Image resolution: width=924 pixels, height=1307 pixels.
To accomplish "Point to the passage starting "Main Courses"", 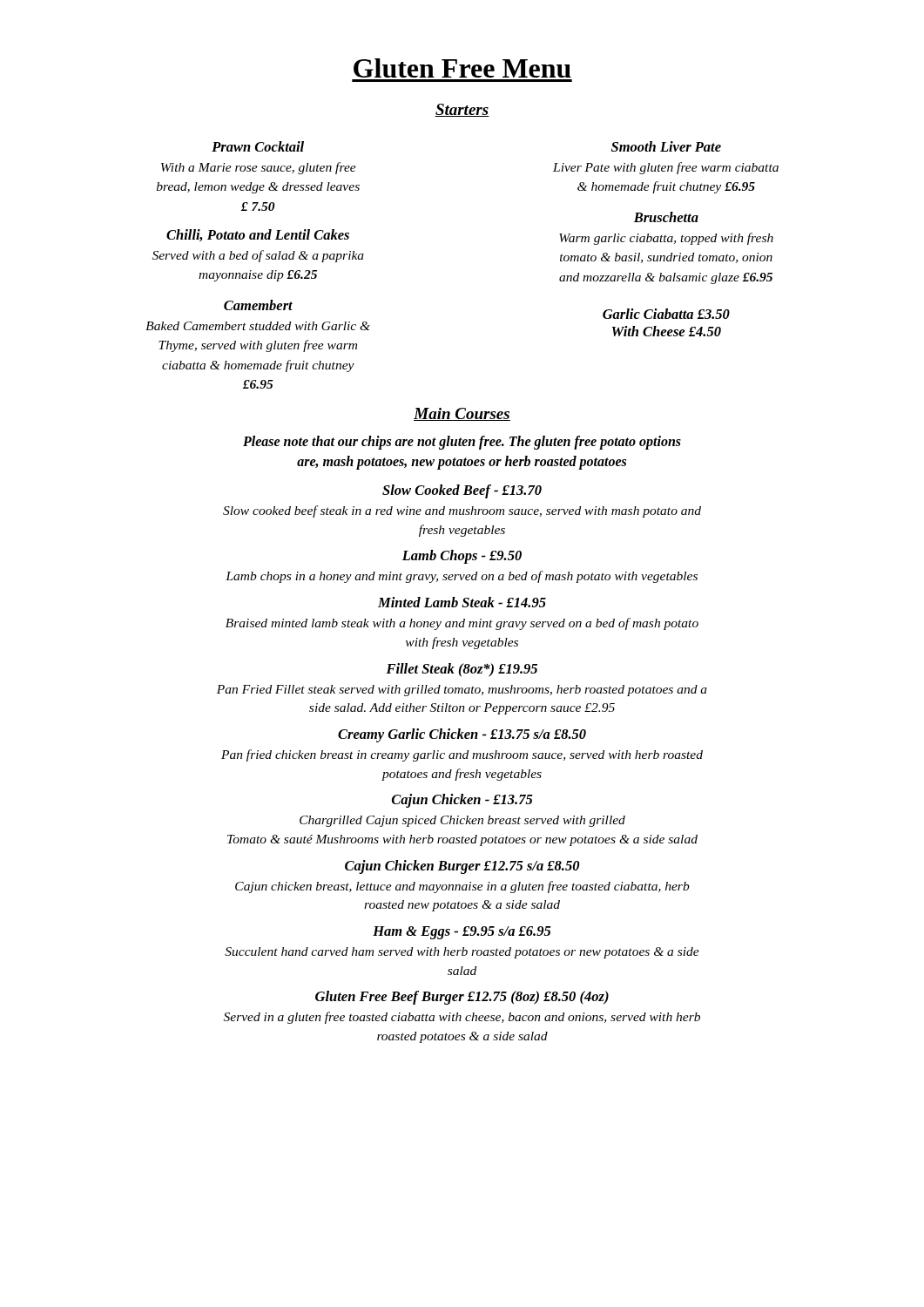I will tap(462, 414).
